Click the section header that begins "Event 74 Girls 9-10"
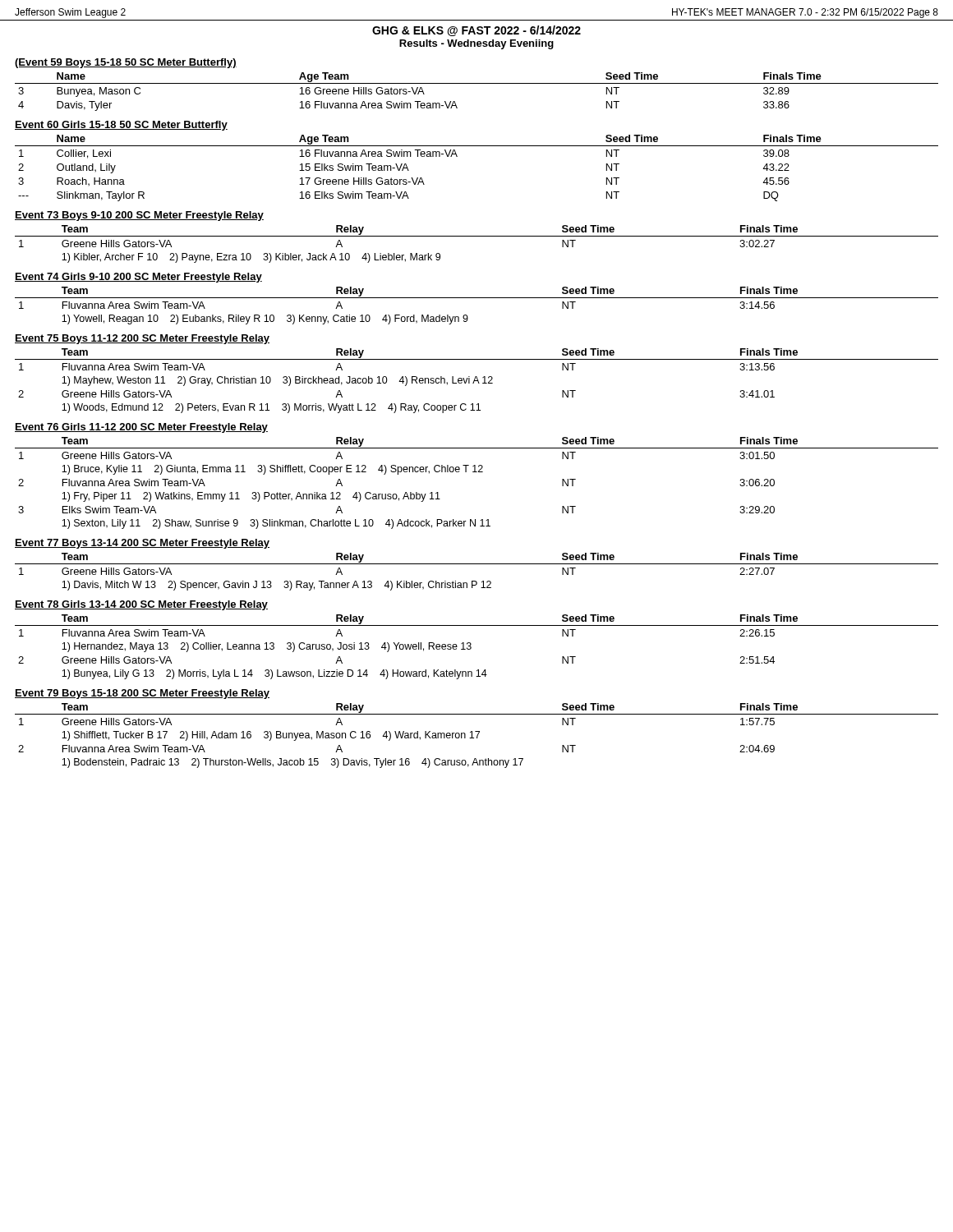Viewport: 953px width, 1232px height. coord(138,276)
